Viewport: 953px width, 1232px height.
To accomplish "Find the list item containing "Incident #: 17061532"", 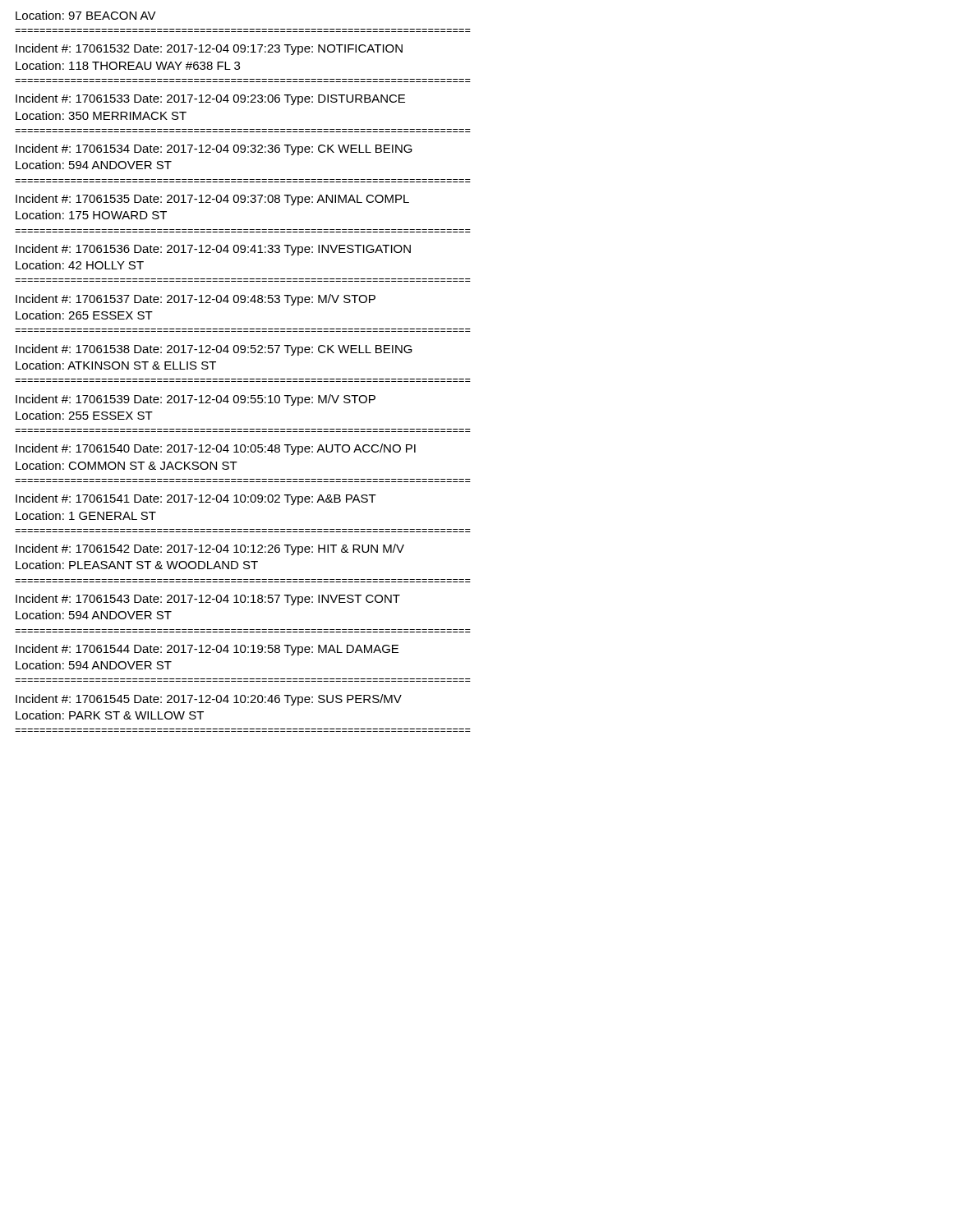I will point(209,49).
